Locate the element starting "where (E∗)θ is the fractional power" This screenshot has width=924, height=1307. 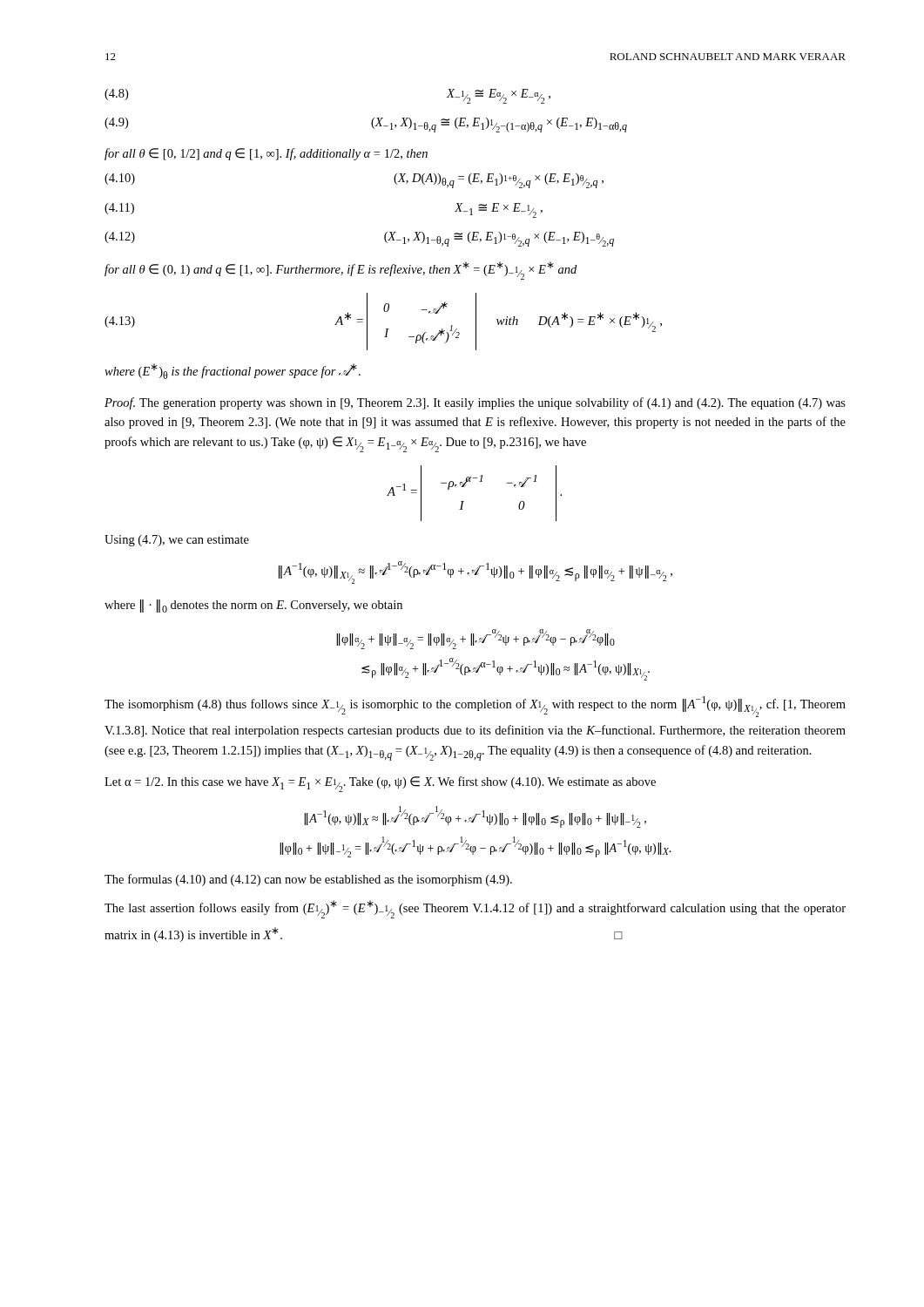click(x=233, y=371)
